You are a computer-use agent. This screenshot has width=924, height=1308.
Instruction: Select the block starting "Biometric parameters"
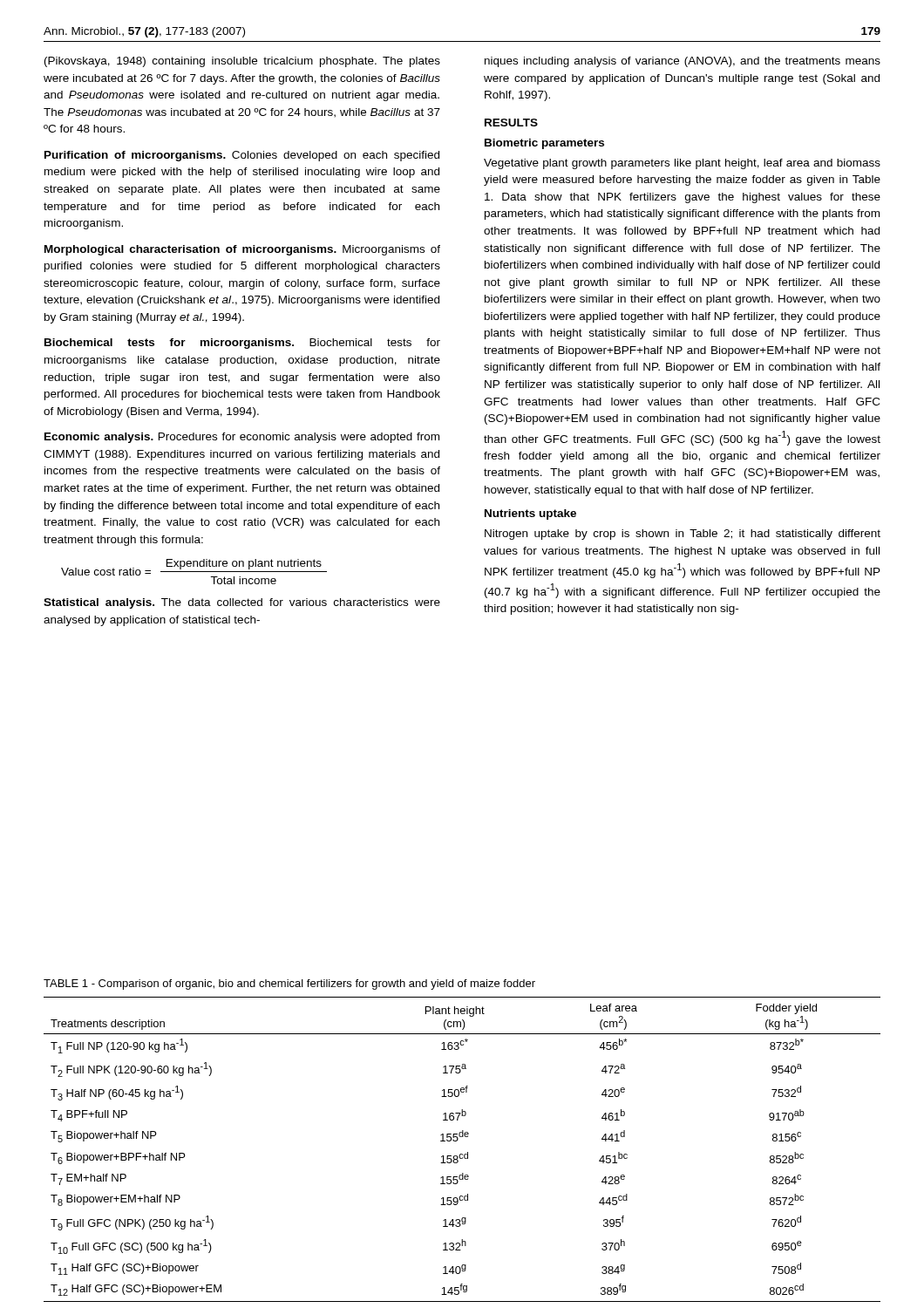pos(544,142)
